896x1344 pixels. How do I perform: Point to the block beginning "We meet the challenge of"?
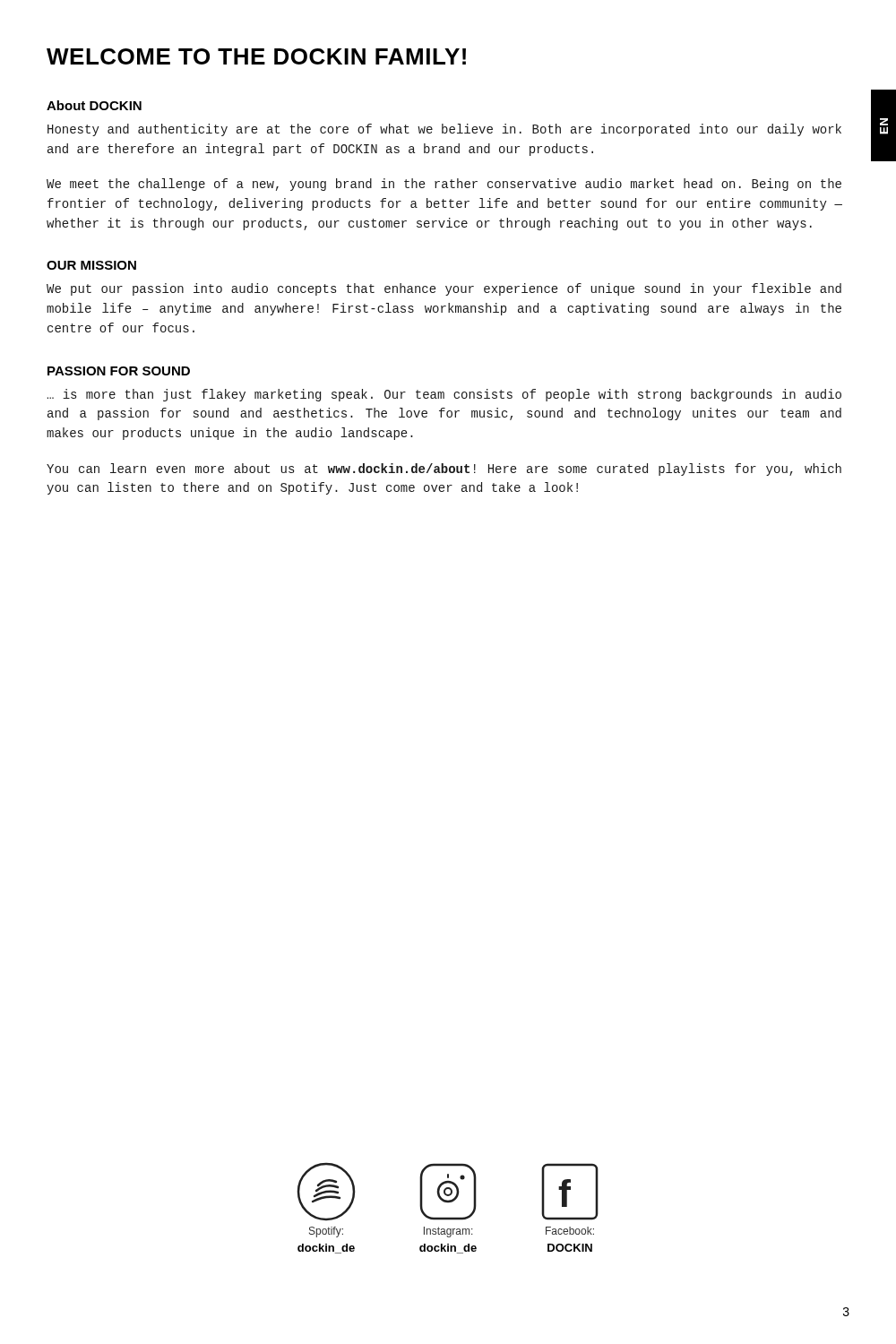click(x=444, y=204)
